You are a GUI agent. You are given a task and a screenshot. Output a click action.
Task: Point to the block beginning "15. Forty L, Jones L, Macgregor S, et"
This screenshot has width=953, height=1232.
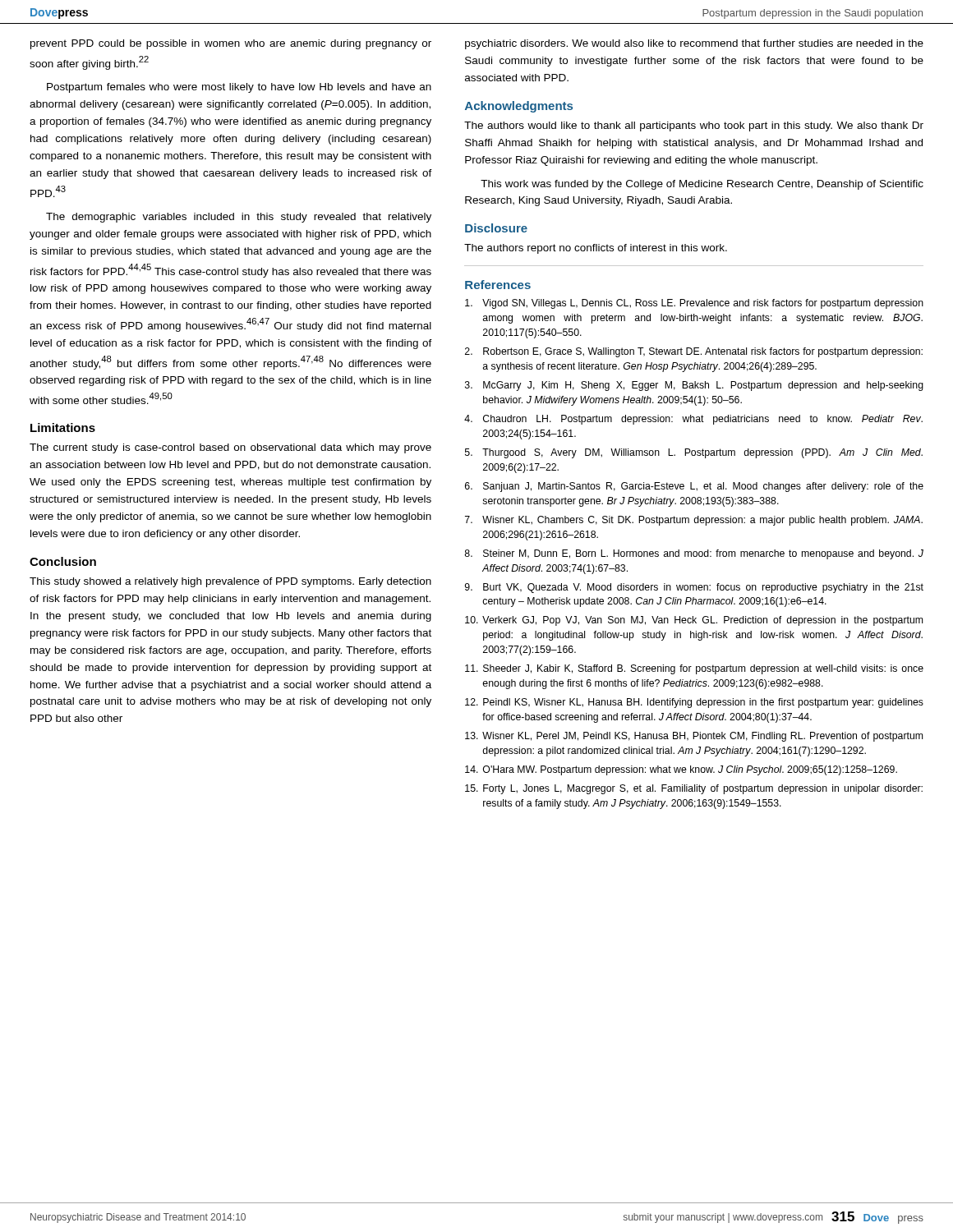point(694,797)
